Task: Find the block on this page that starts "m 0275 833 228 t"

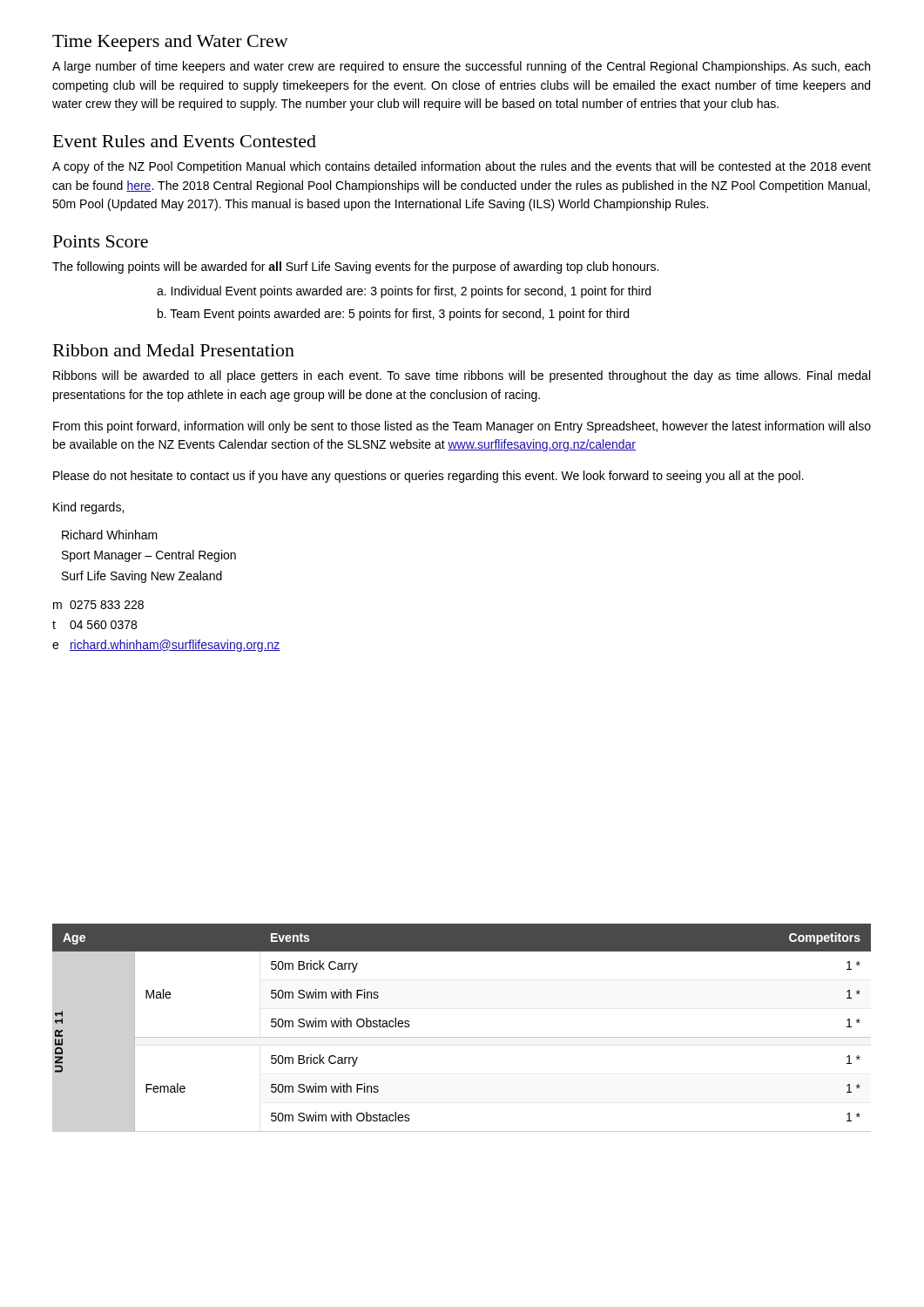Action: 98,605
